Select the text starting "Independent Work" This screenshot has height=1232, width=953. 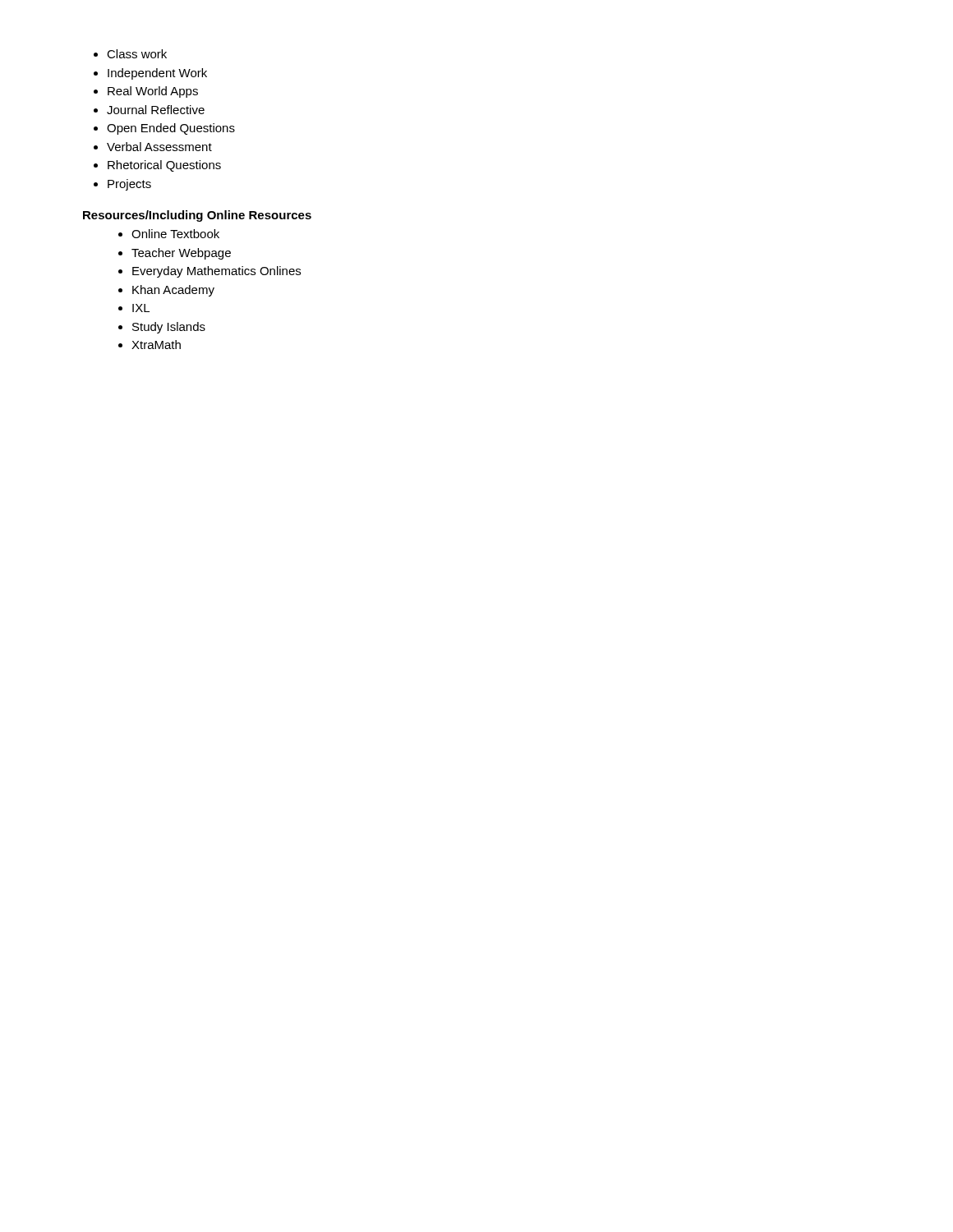tap(157, 72)
